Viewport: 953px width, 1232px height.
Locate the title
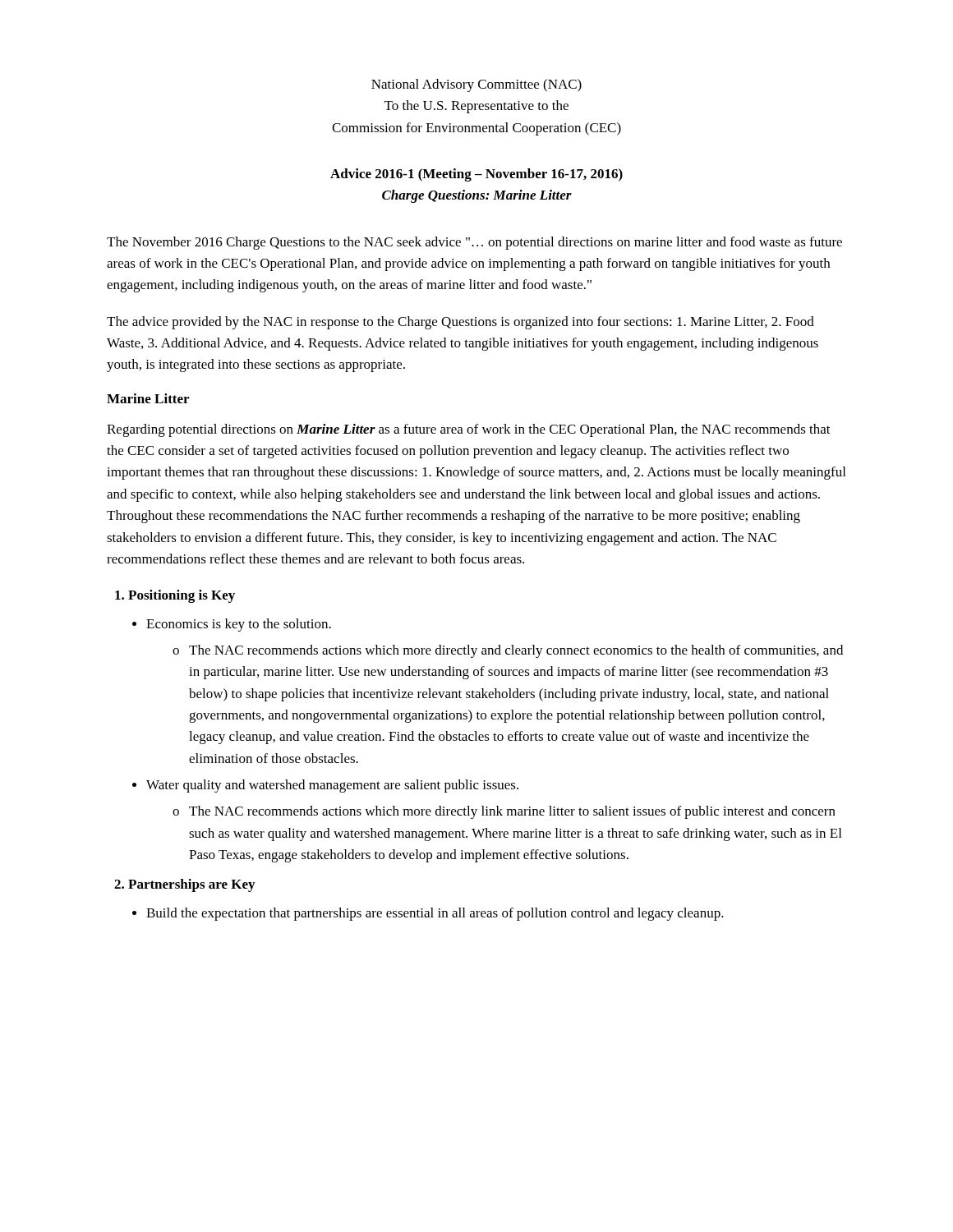476,185
